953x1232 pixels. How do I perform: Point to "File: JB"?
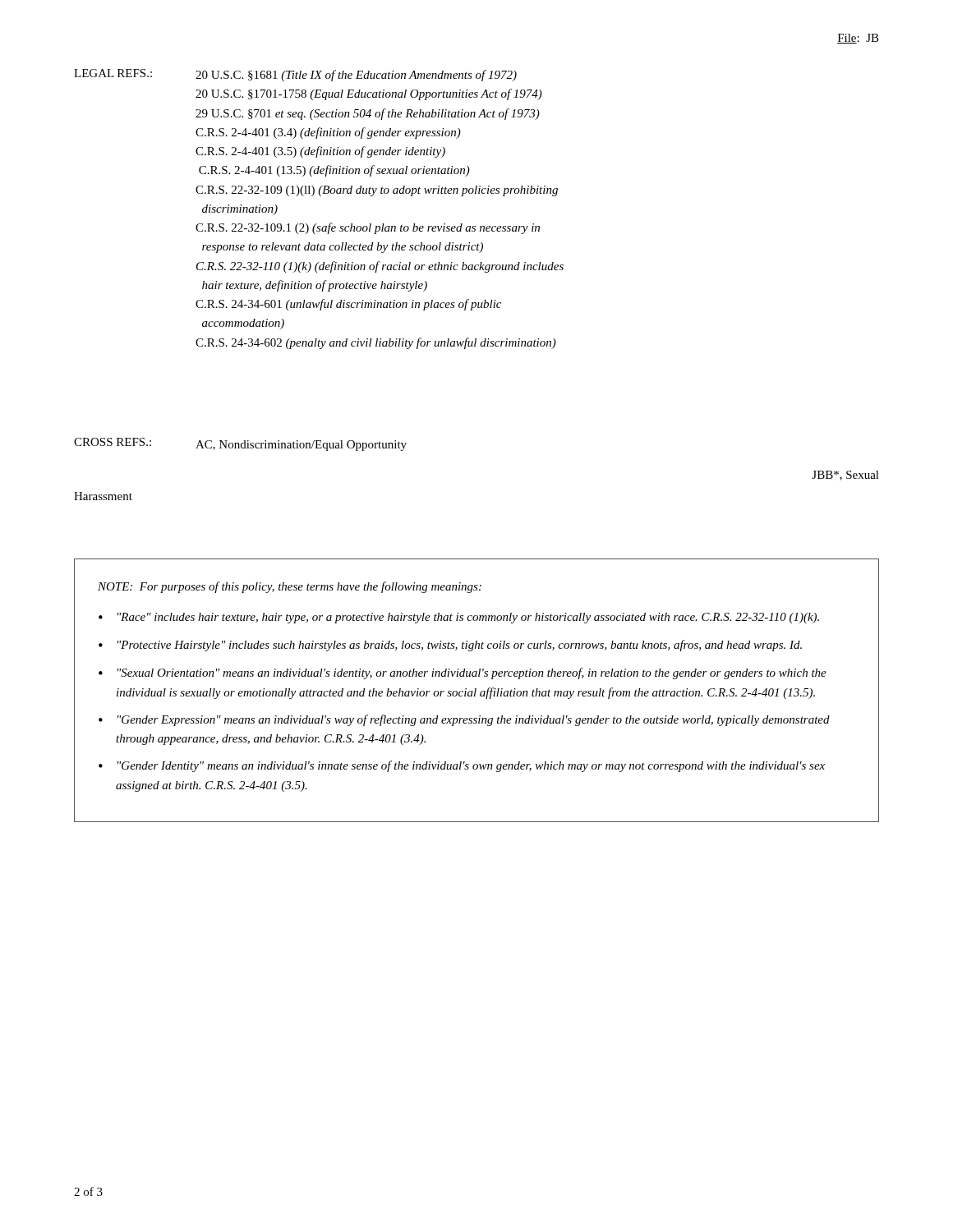[x=858, y=38]
